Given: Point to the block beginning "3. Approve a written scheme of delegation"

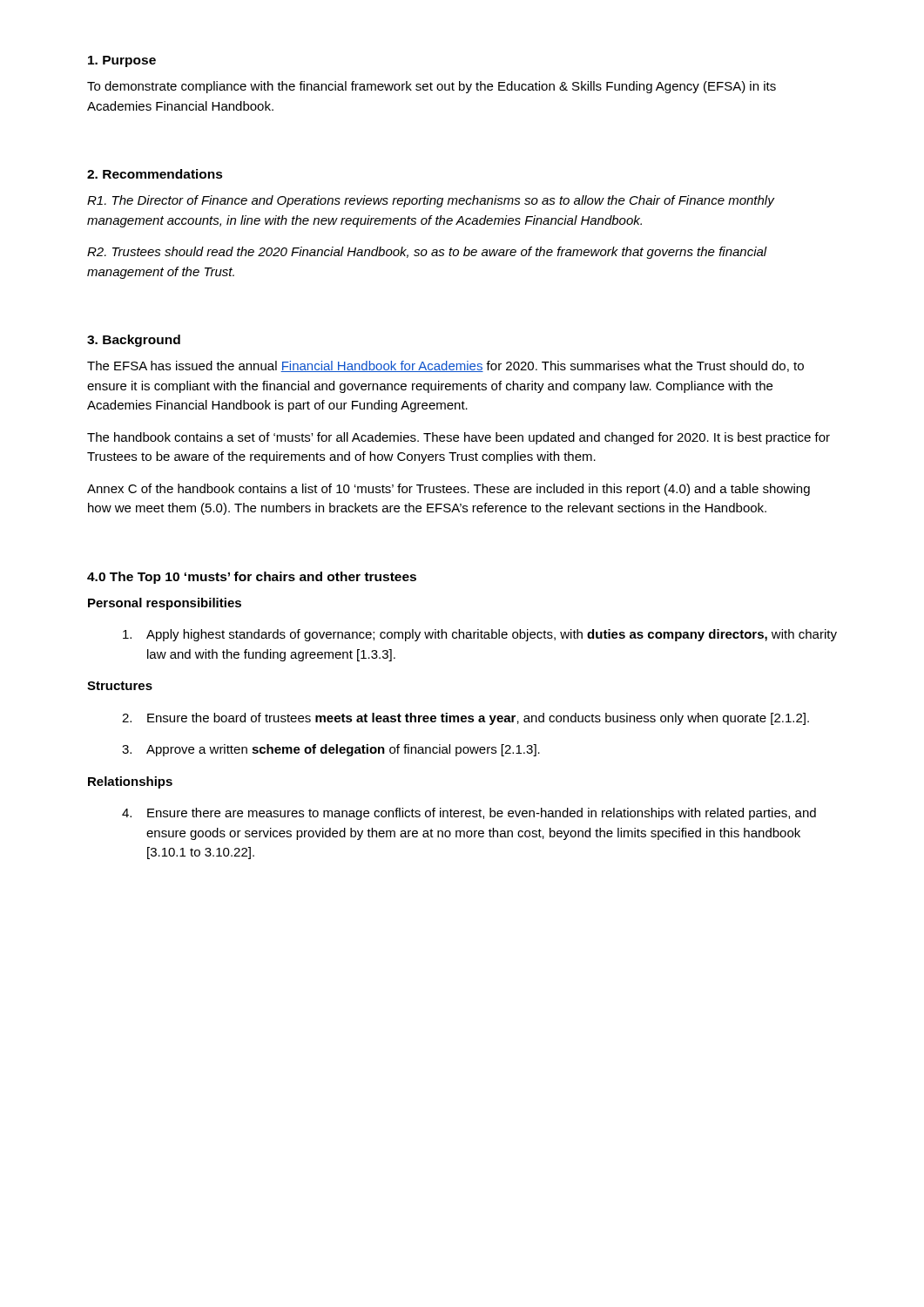Looking at the screenshot, I should pyautogui.click(x=331, y=750).
